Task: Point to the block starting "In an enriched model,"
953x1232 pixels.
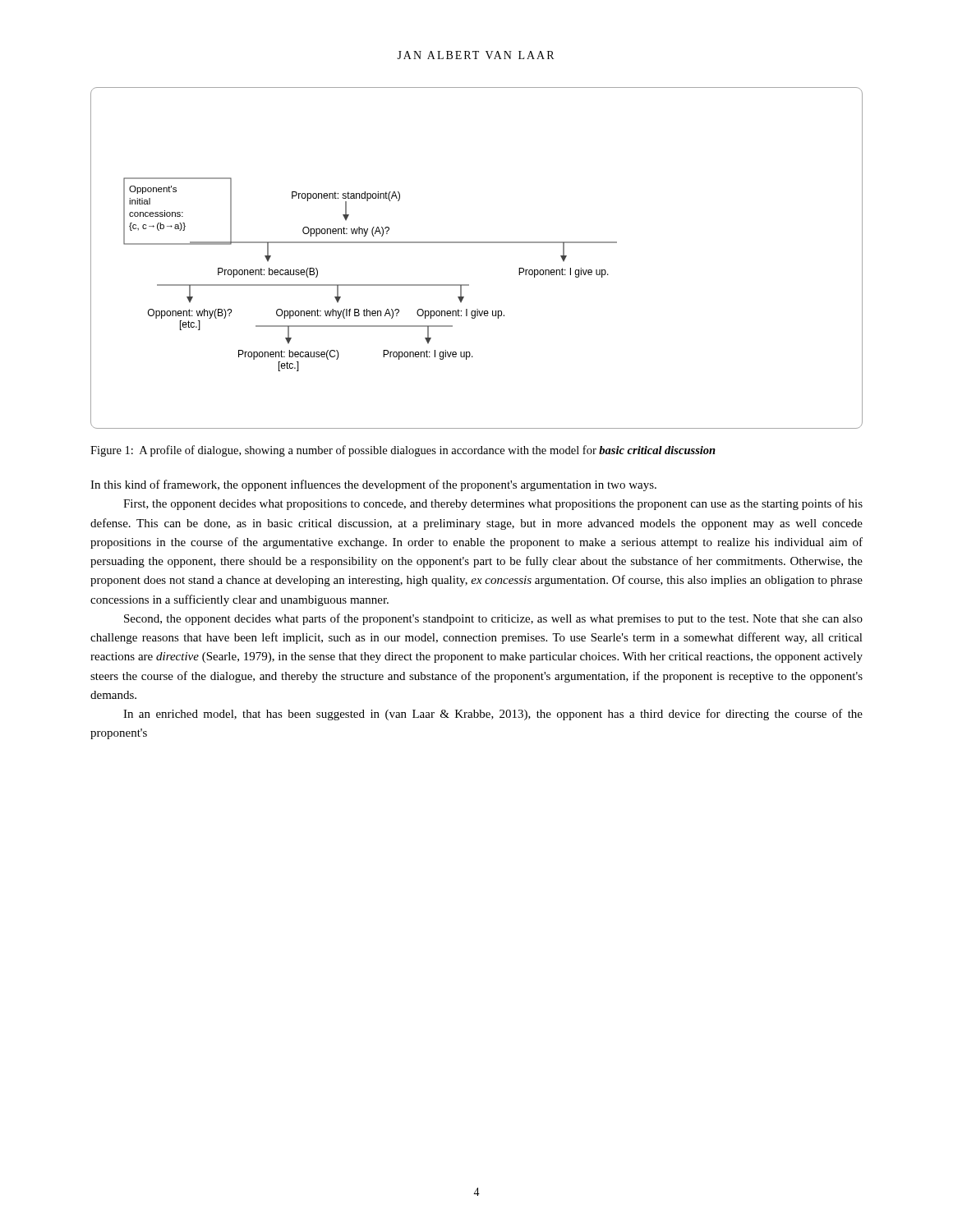Action: click(476, 723)
